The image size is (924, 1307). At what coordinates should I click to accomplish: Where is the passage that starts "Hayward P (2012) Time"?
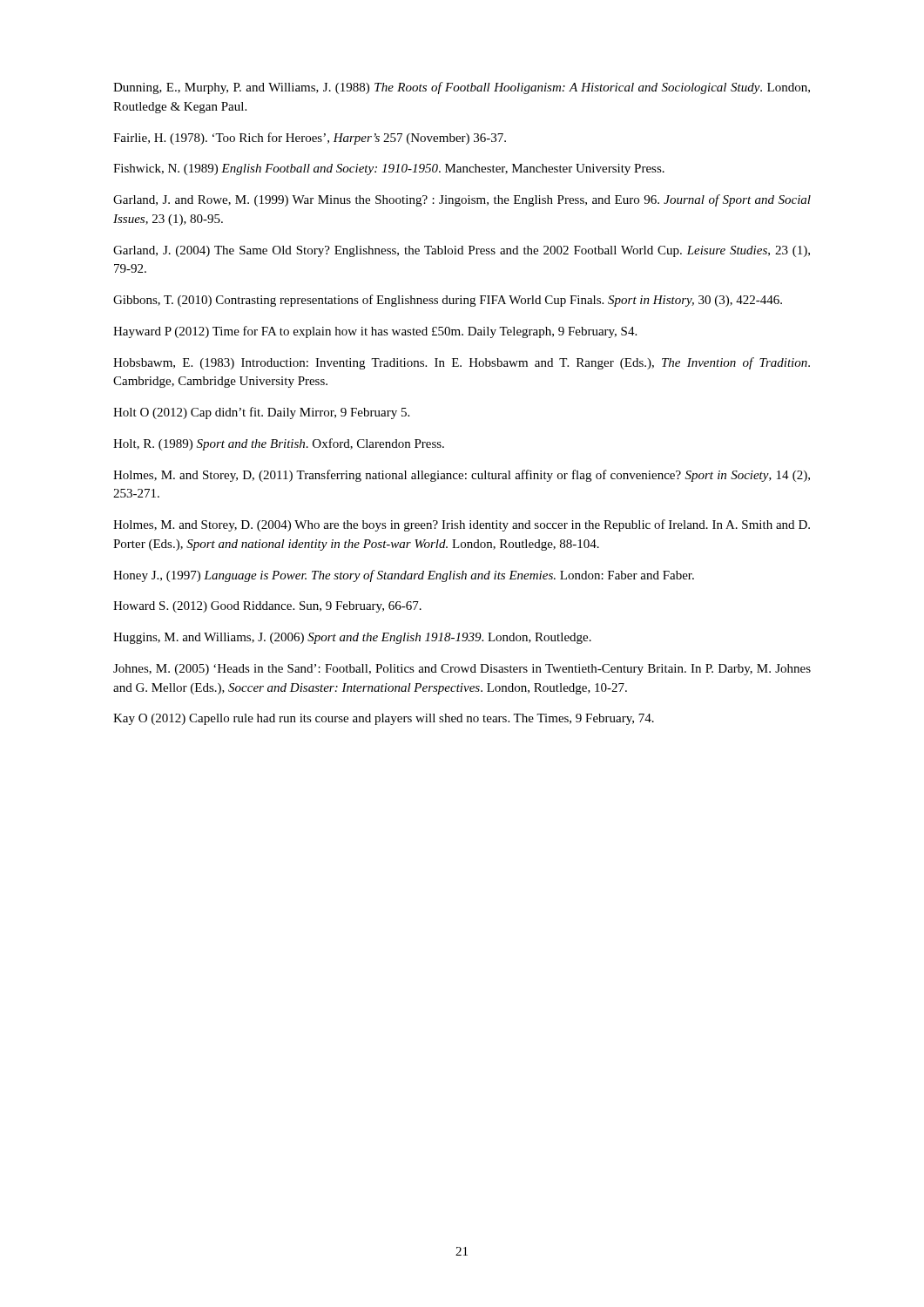click(375, 331)
